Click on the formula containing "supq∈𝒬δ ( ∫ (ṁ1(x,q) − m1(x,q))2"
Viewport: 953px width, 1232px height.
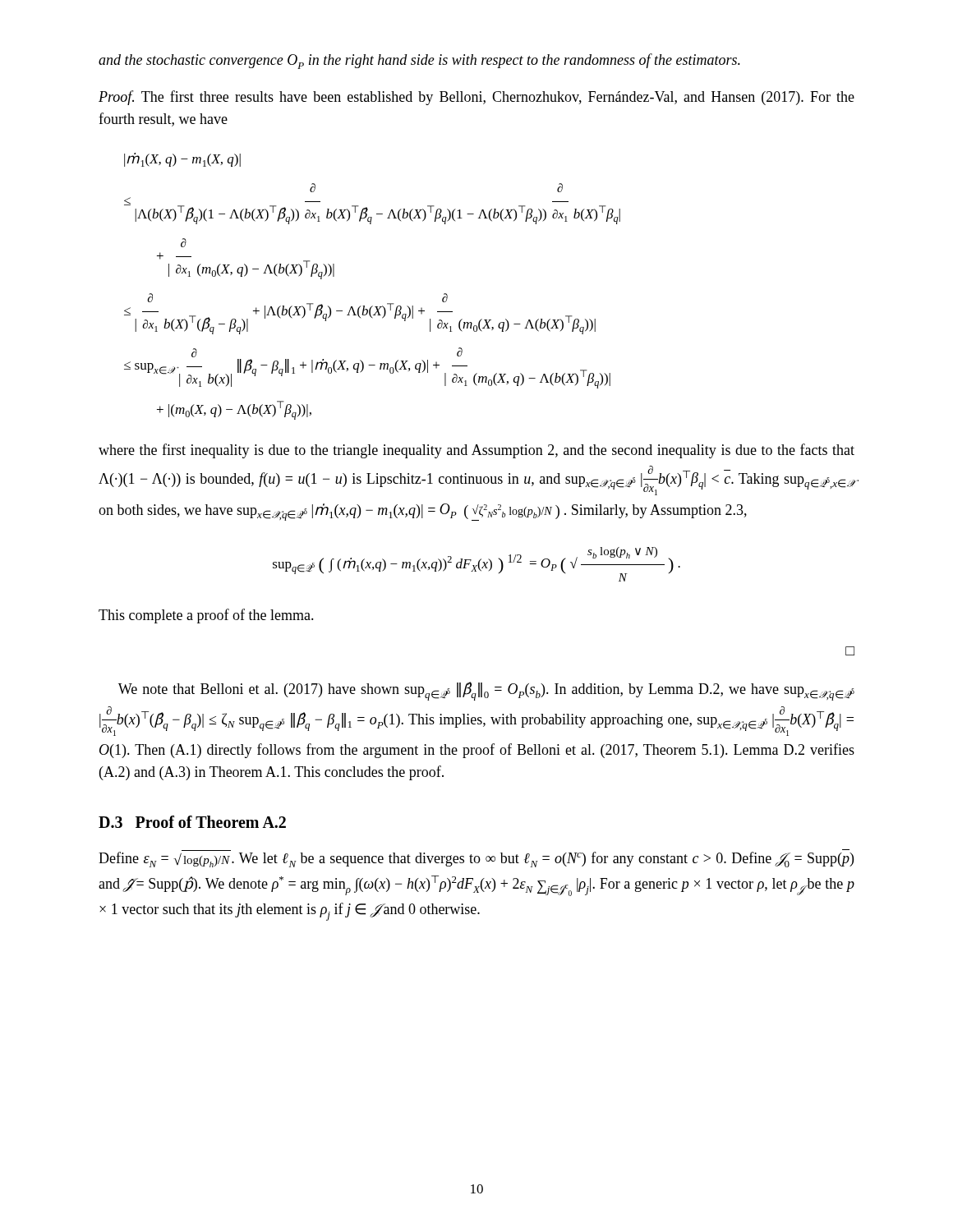coord(476,564)
